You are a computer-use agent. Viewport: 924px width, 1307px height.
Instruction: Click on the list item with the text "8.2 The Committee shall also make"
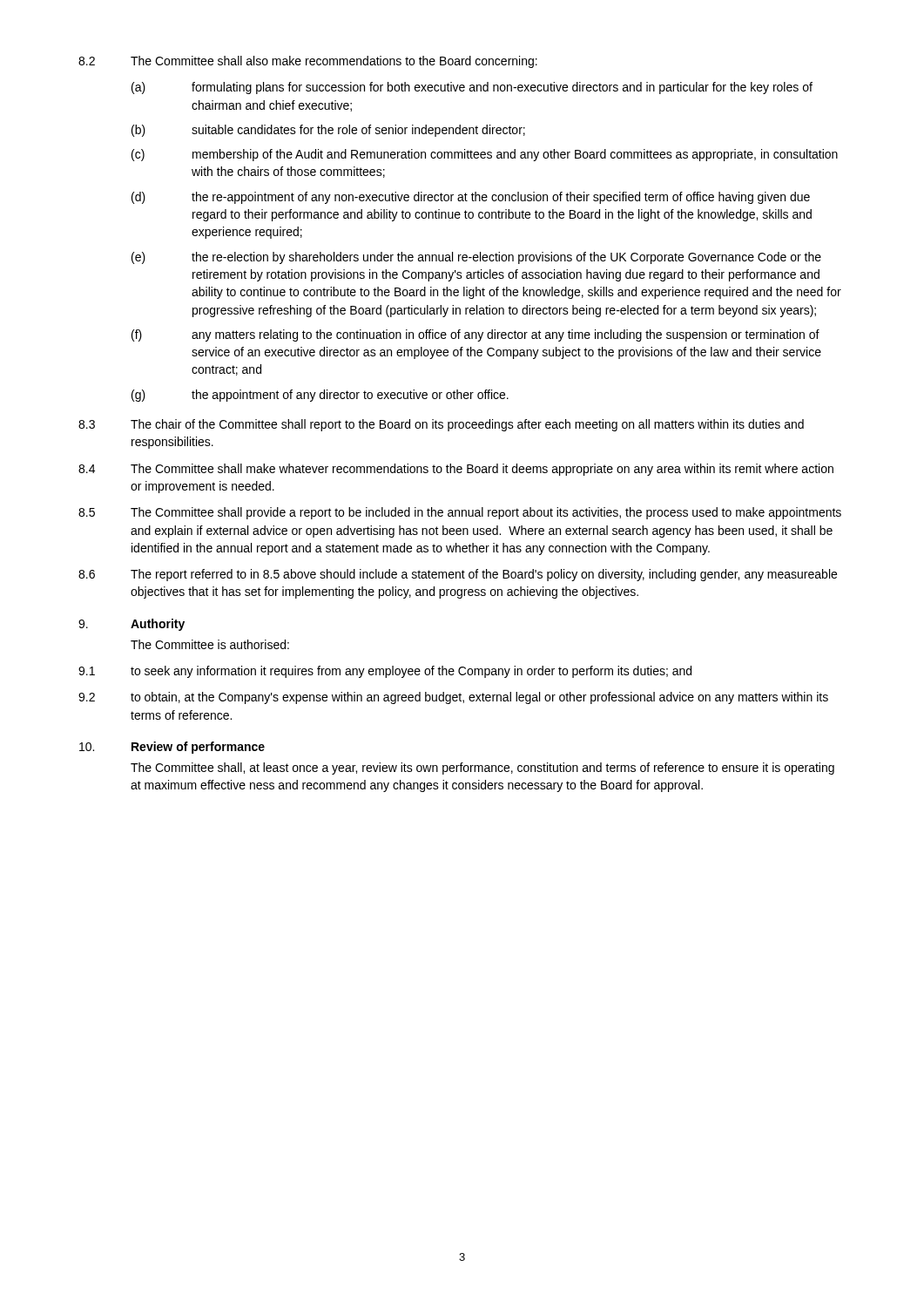tap(462, 61)
